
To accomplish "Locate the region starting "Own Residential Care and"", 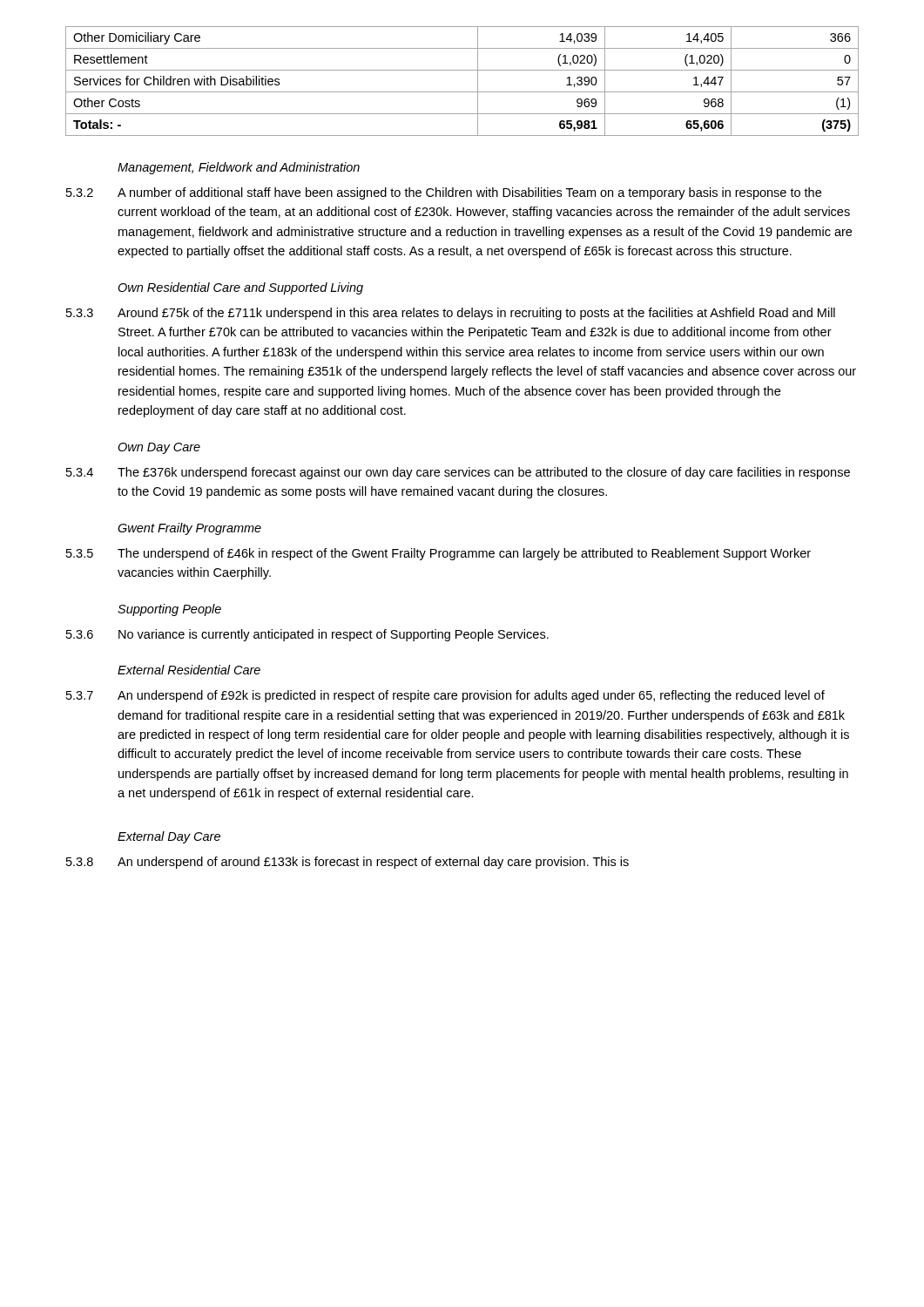I will click(240, 287).
